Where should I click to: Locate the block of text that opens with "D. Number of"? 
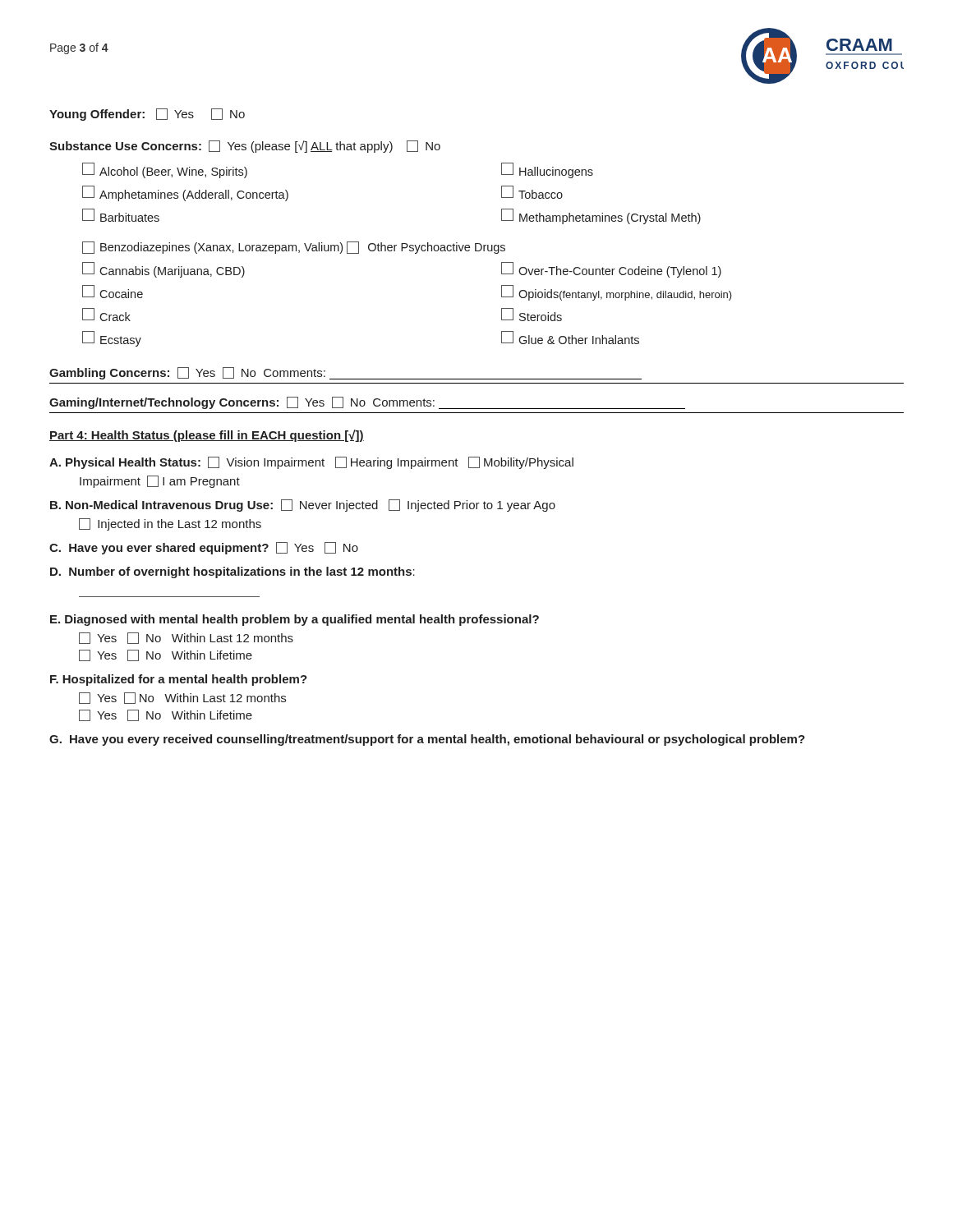tap(232, 572)
